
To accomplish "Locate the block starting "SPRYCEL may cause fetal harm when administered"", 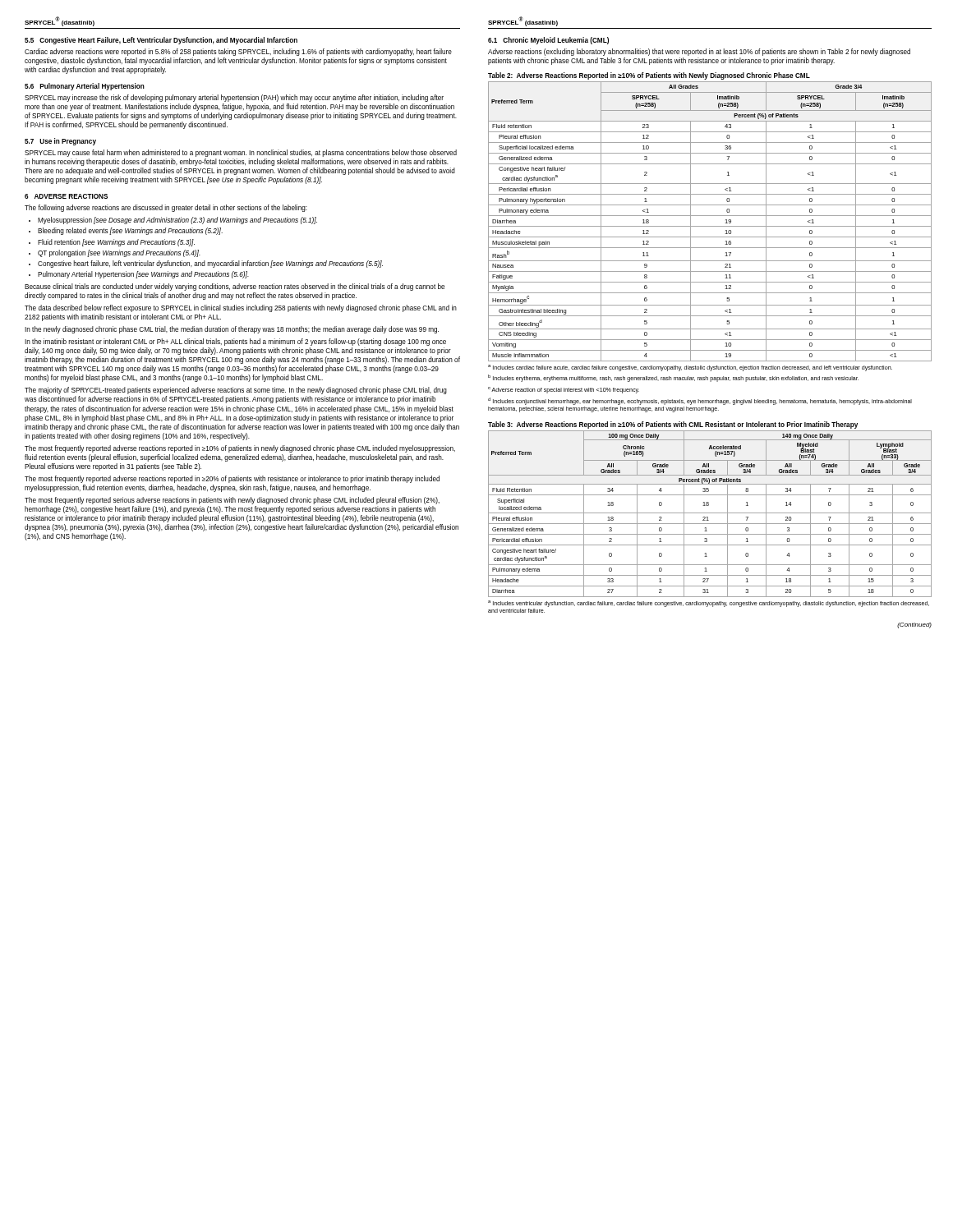I will [242, 167].
